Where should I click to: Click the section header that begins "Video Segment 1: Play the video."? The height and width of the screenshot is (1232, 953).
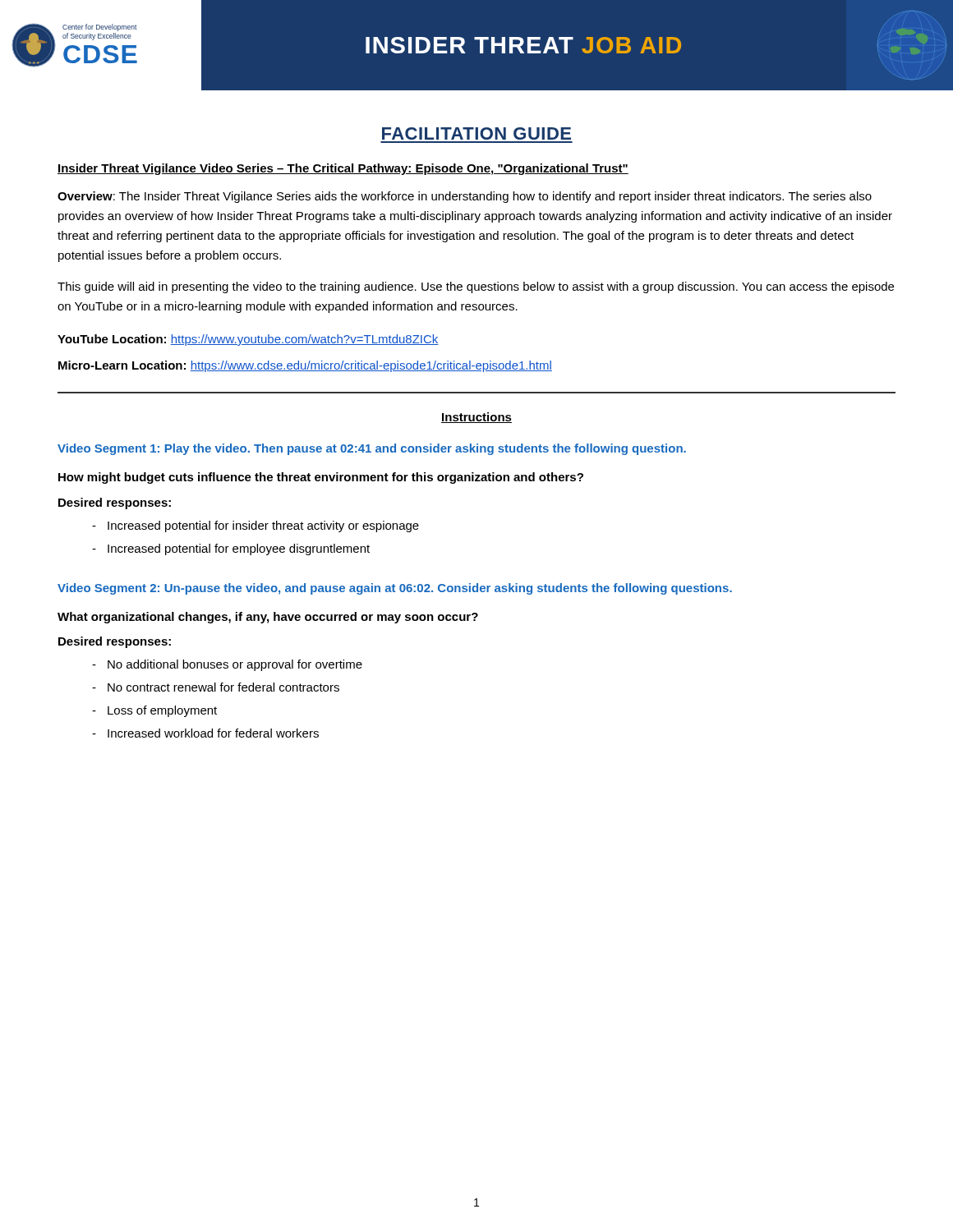coord(372,448)
